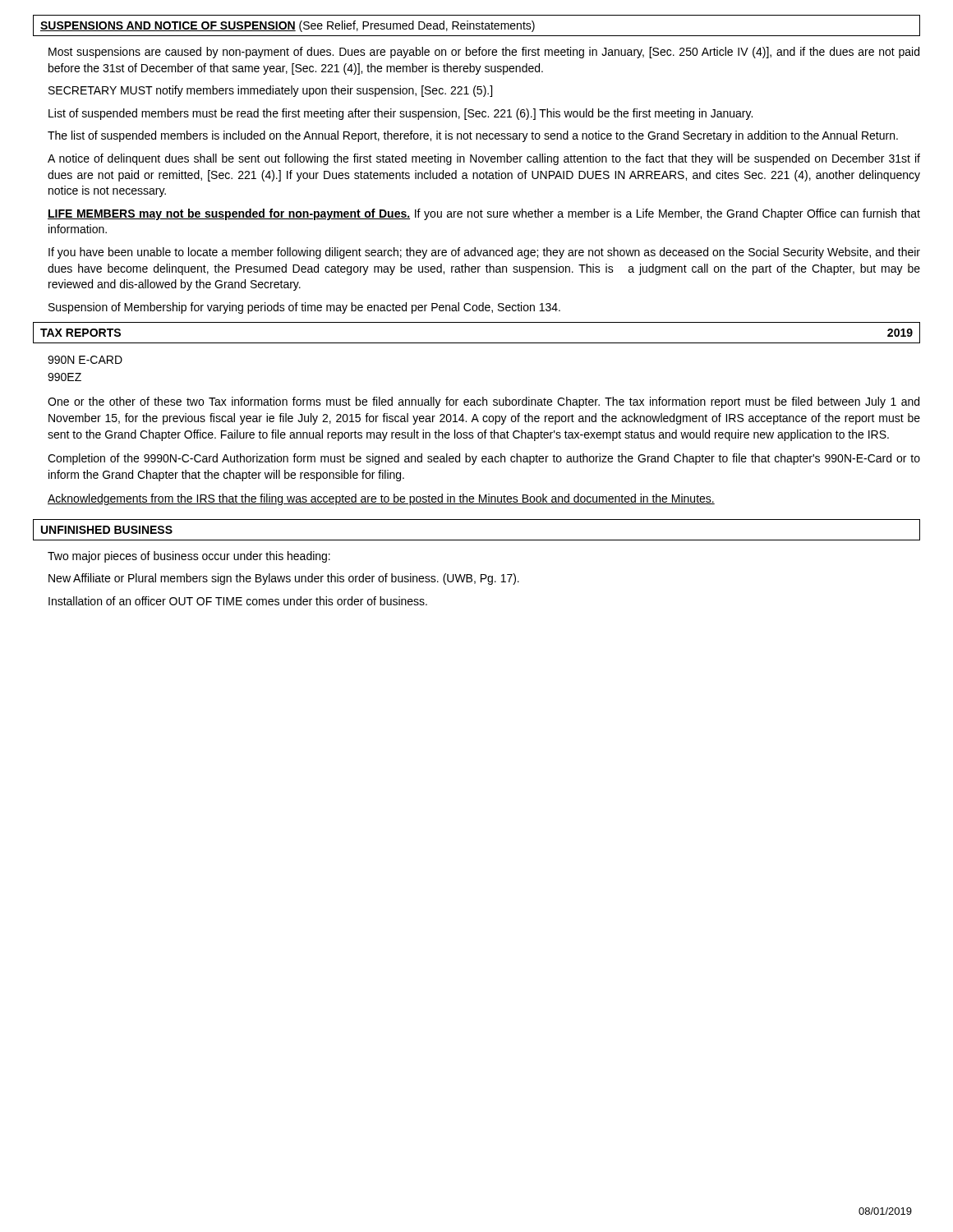
Task: Select the text block starting "UNFINISHED BUSINESS"
Action: click(x=106, y=530)
